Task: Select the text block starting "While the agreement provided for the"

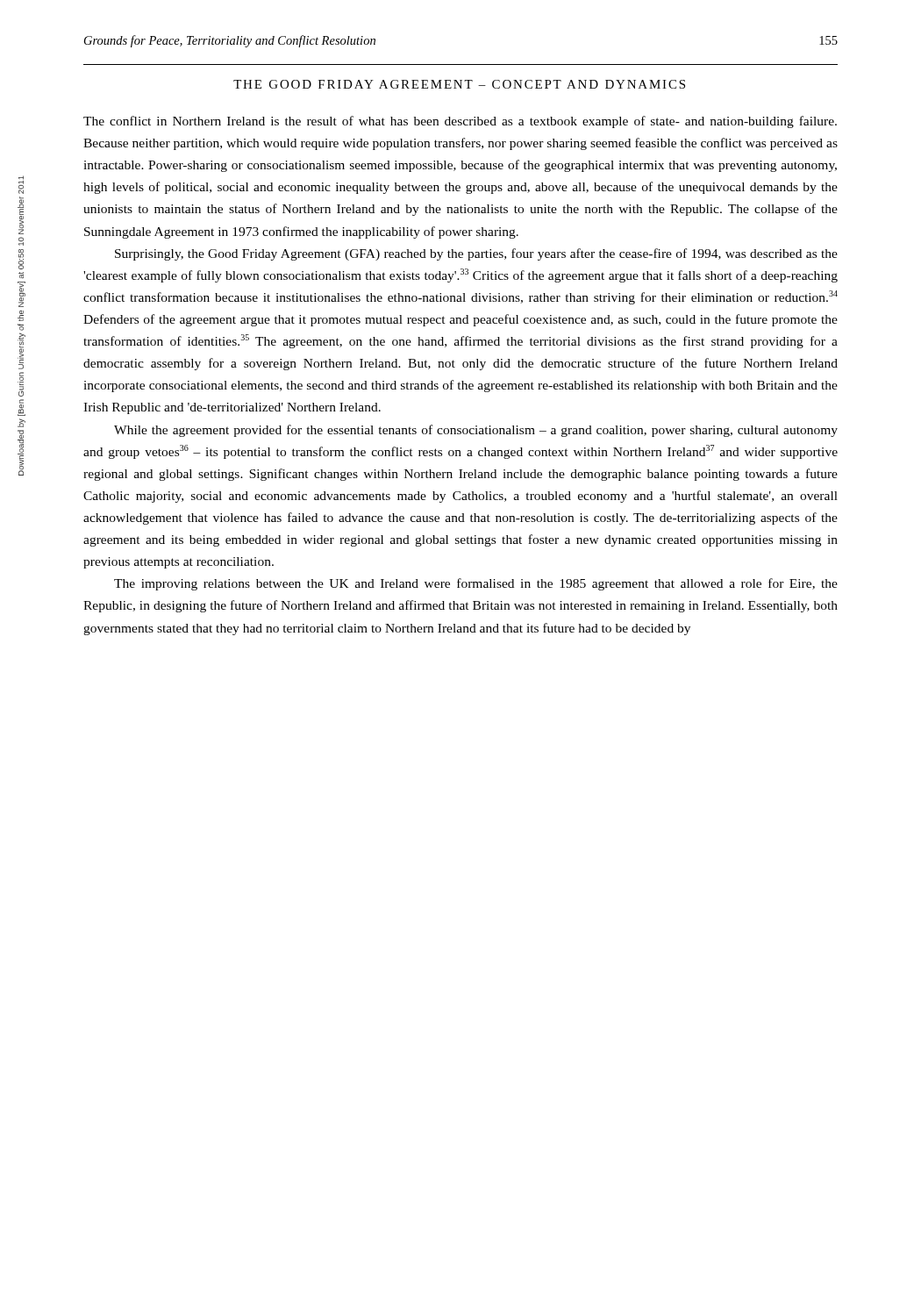Action: coord(460,495)
